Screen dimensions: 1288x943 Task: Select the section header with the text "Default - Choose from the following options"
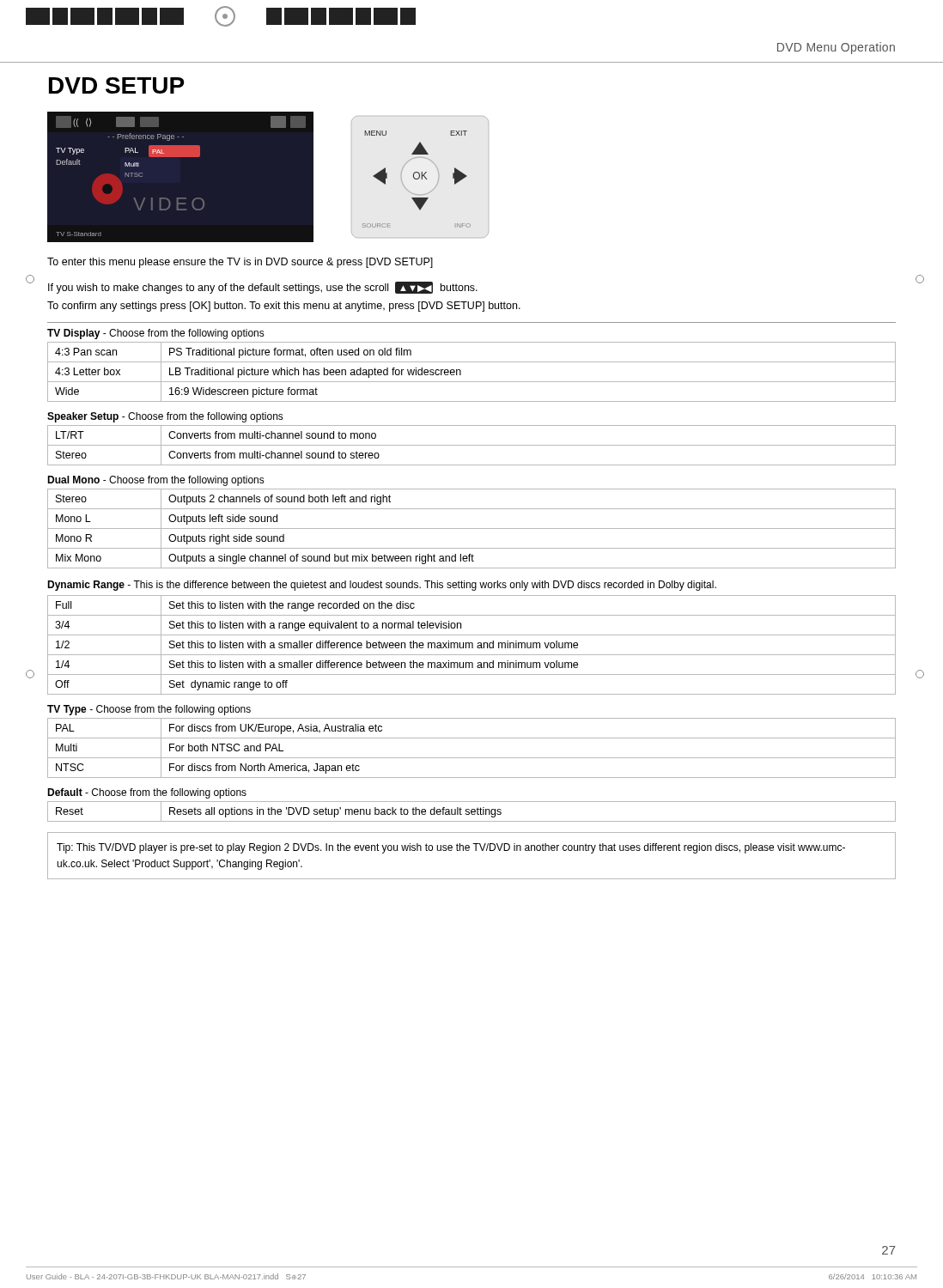click(x=147, y=793)
